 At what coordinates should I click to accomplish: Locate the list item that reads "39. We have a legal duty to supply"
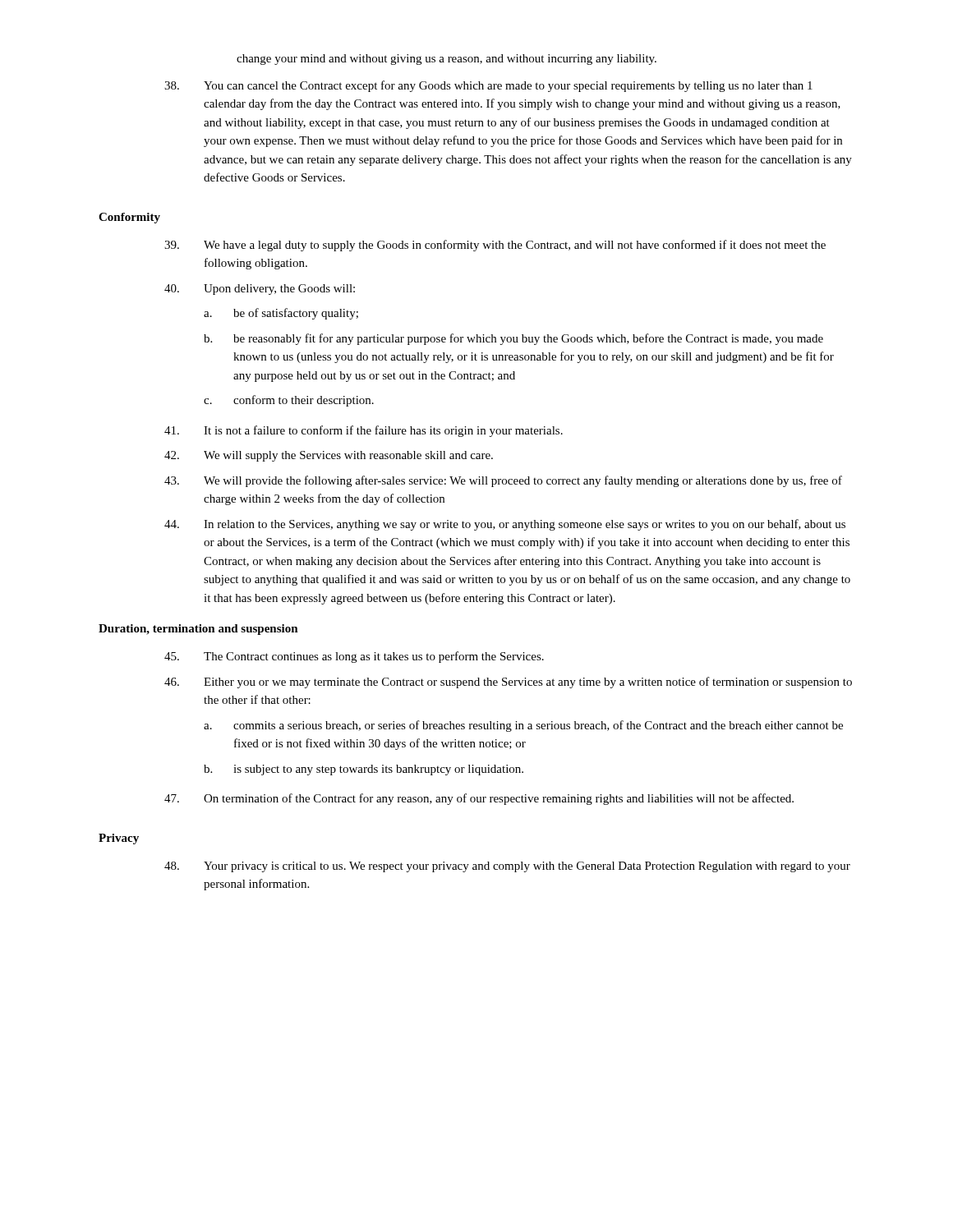click(x=509, y=254)
